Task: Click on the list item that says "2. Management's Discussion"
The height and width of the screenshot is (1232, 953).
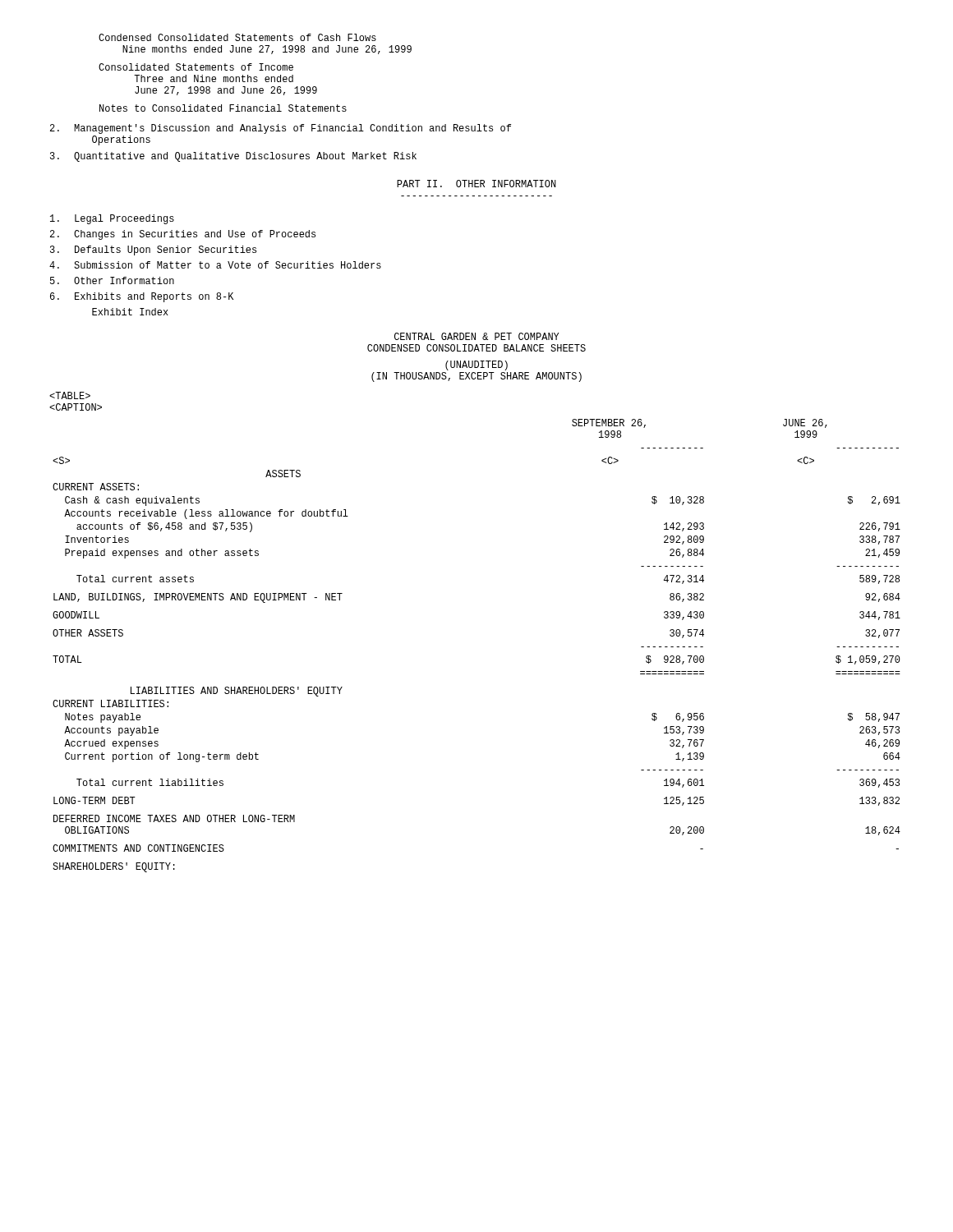Action: coord(476,135)
